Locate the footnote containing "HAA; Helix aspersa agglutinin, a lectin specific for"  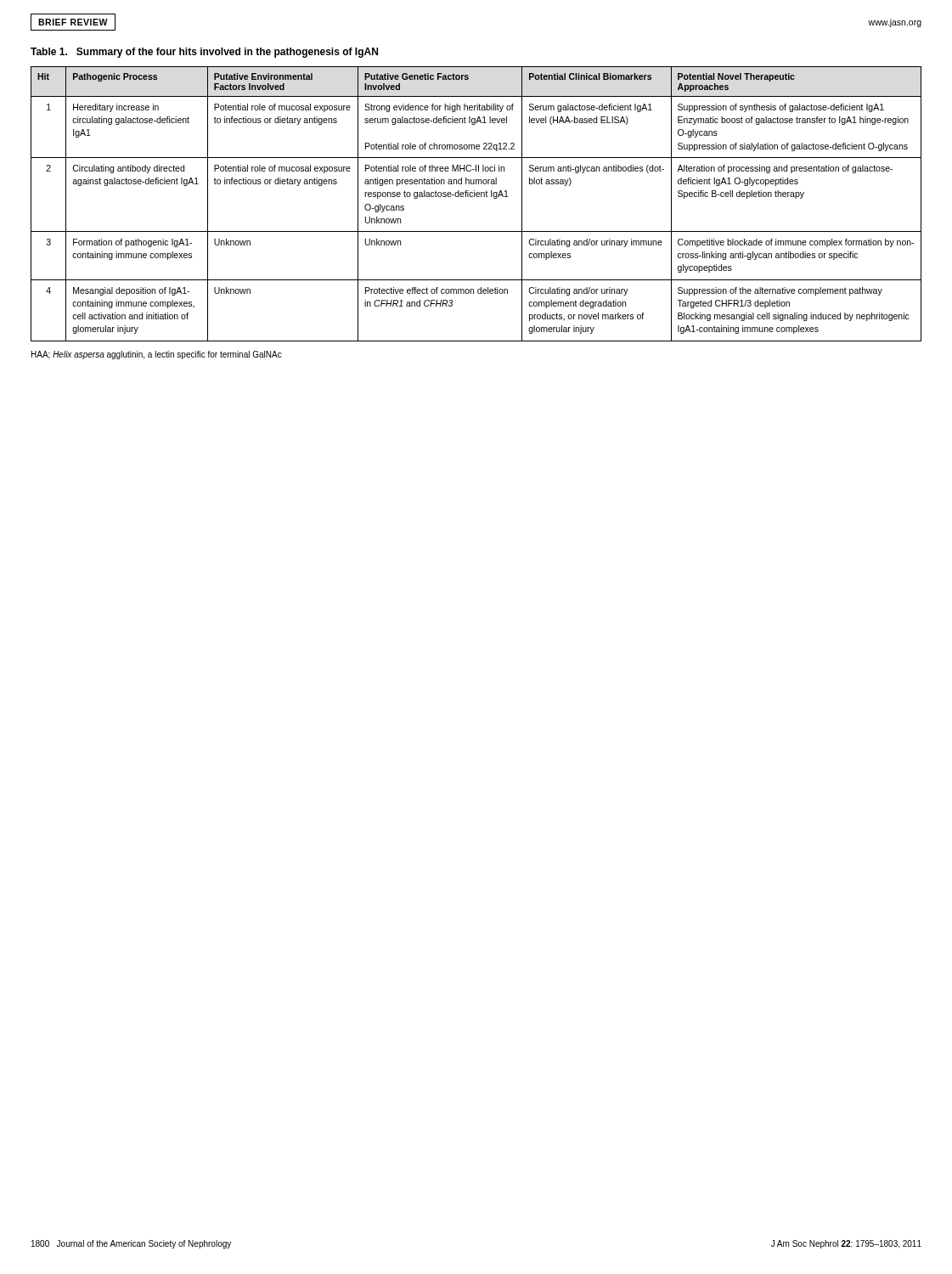[x=156, y=354]
